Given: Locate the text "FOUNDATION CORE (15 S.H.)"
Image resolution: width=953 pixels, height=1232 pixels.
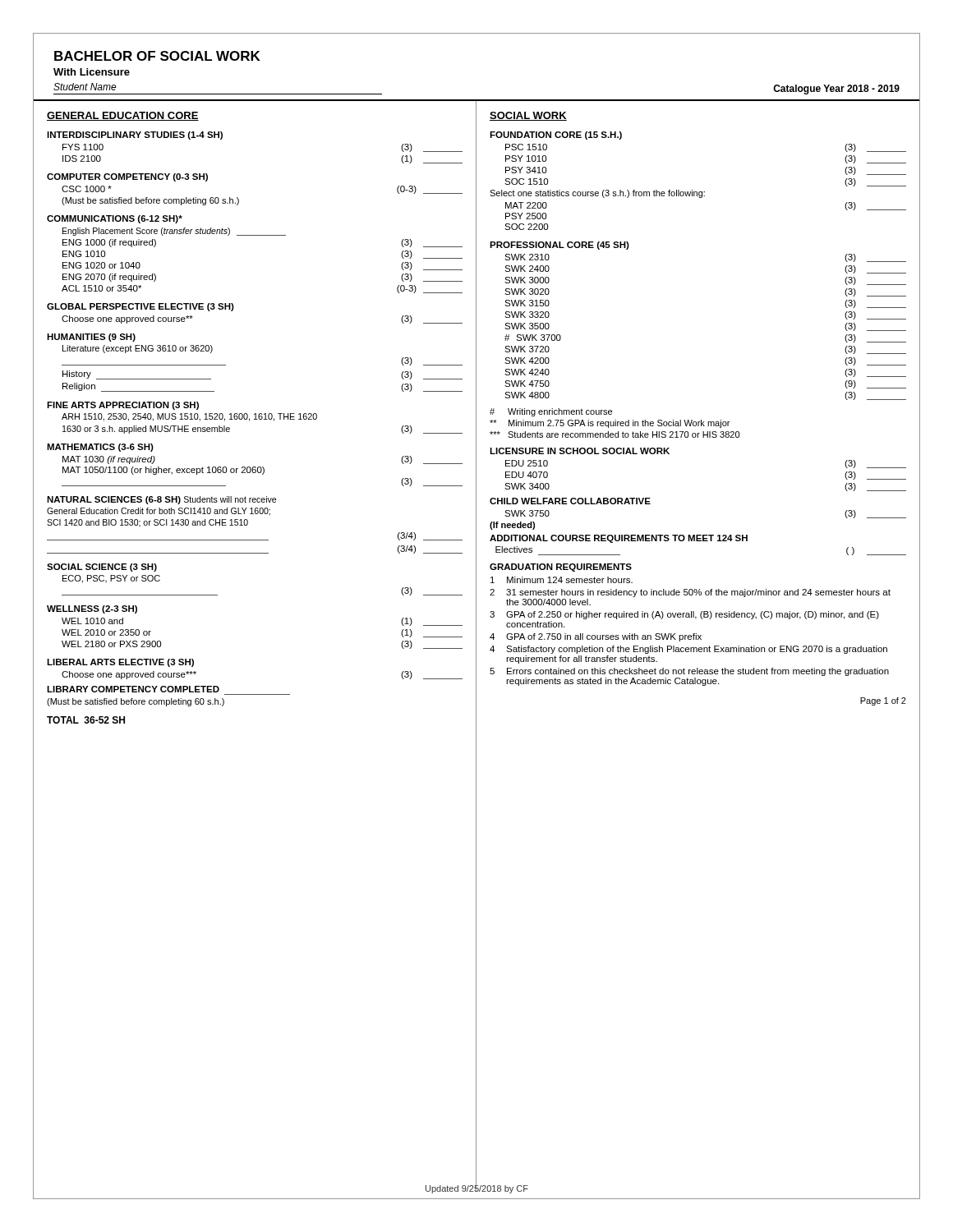Looking at the screenshot, I should tap(556, 135).
